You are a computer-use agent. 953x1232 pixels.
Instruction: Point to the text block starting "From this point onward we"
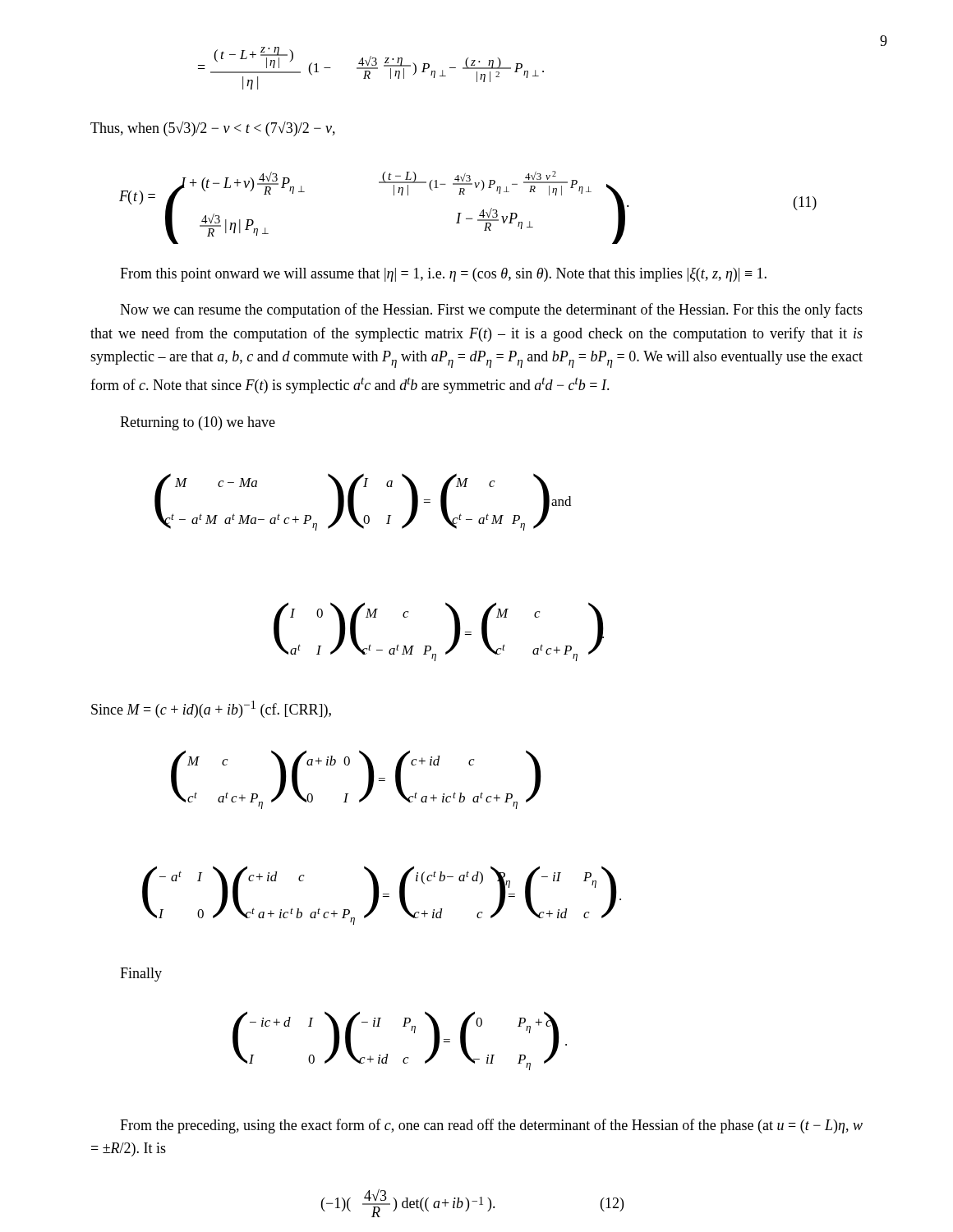point(444,273)
